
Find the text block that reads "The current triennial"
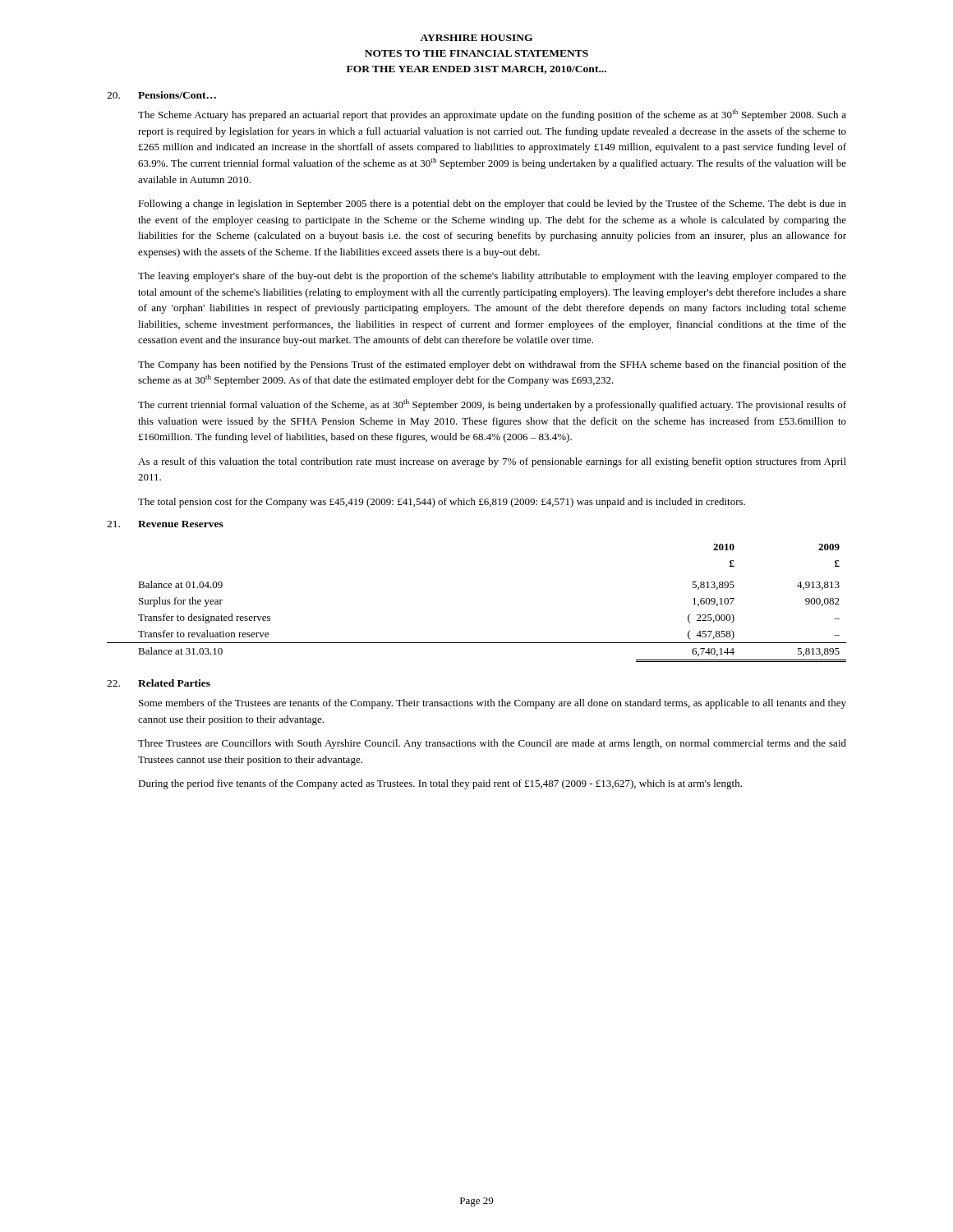492,420
